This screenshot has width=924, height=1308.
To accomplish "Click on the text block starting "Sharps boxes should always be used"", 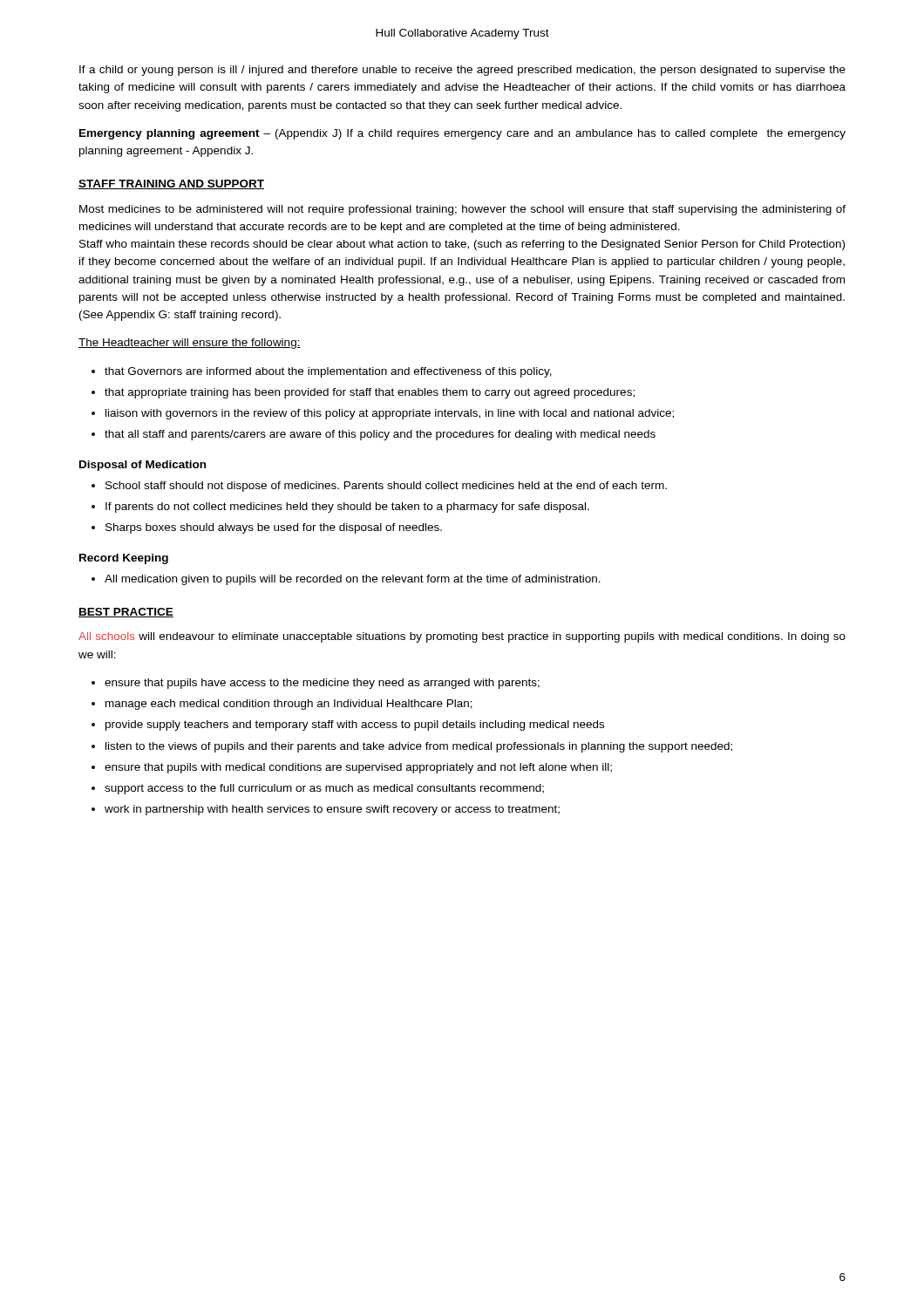I will pos(274,527).
